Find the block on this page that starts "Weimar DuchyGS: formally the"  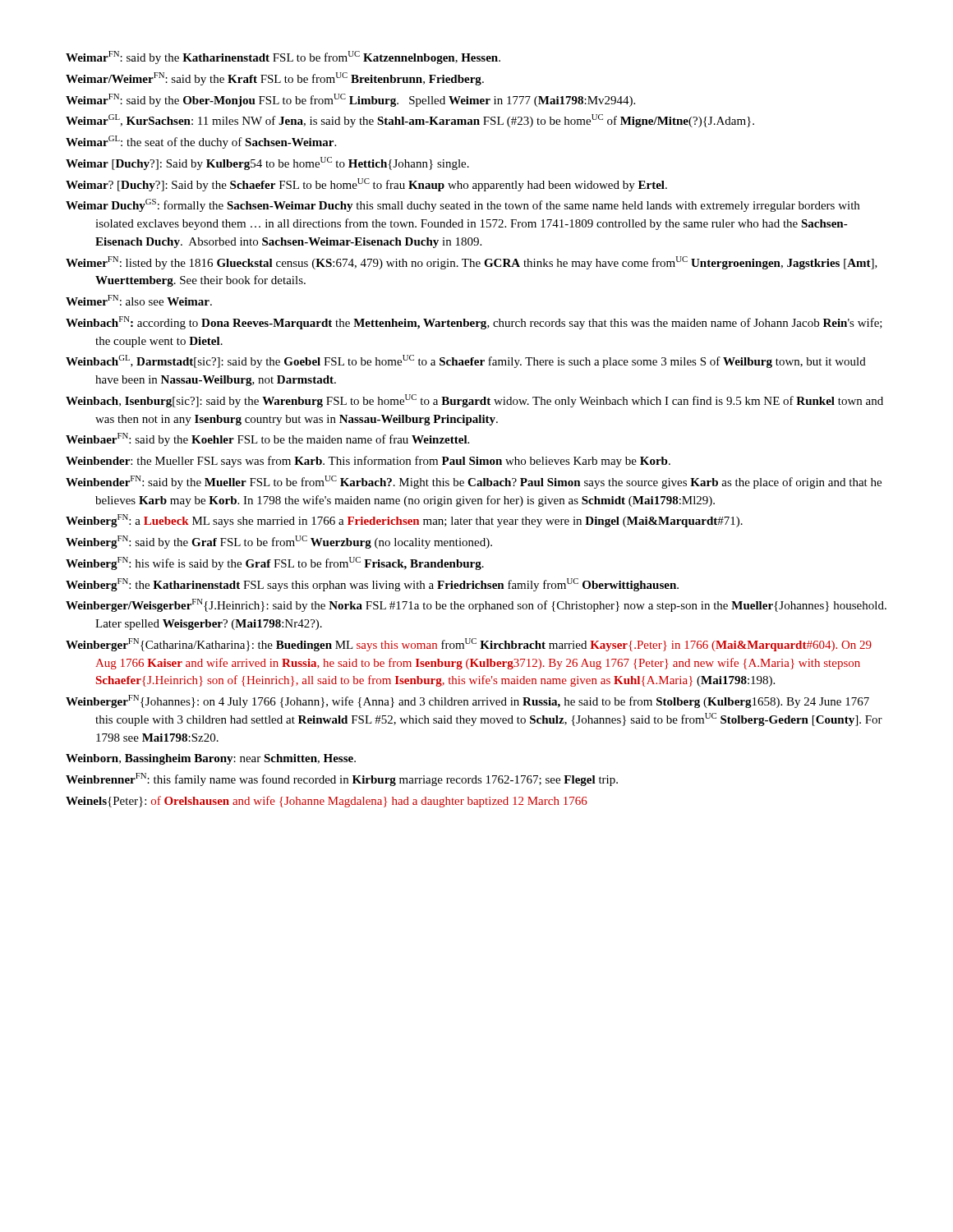463,223
